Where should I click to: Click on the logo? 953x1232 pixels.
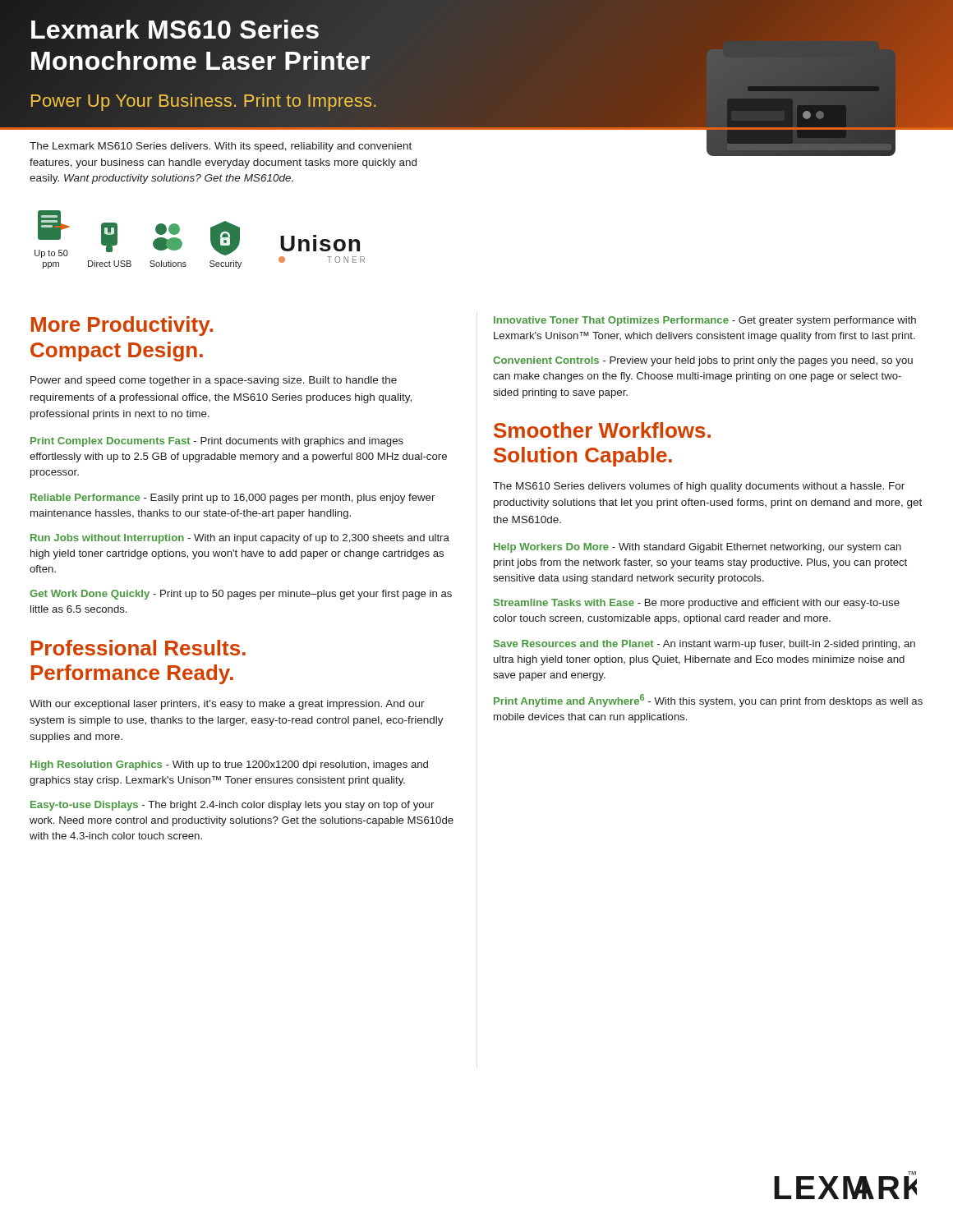(x=843, y=1189)
